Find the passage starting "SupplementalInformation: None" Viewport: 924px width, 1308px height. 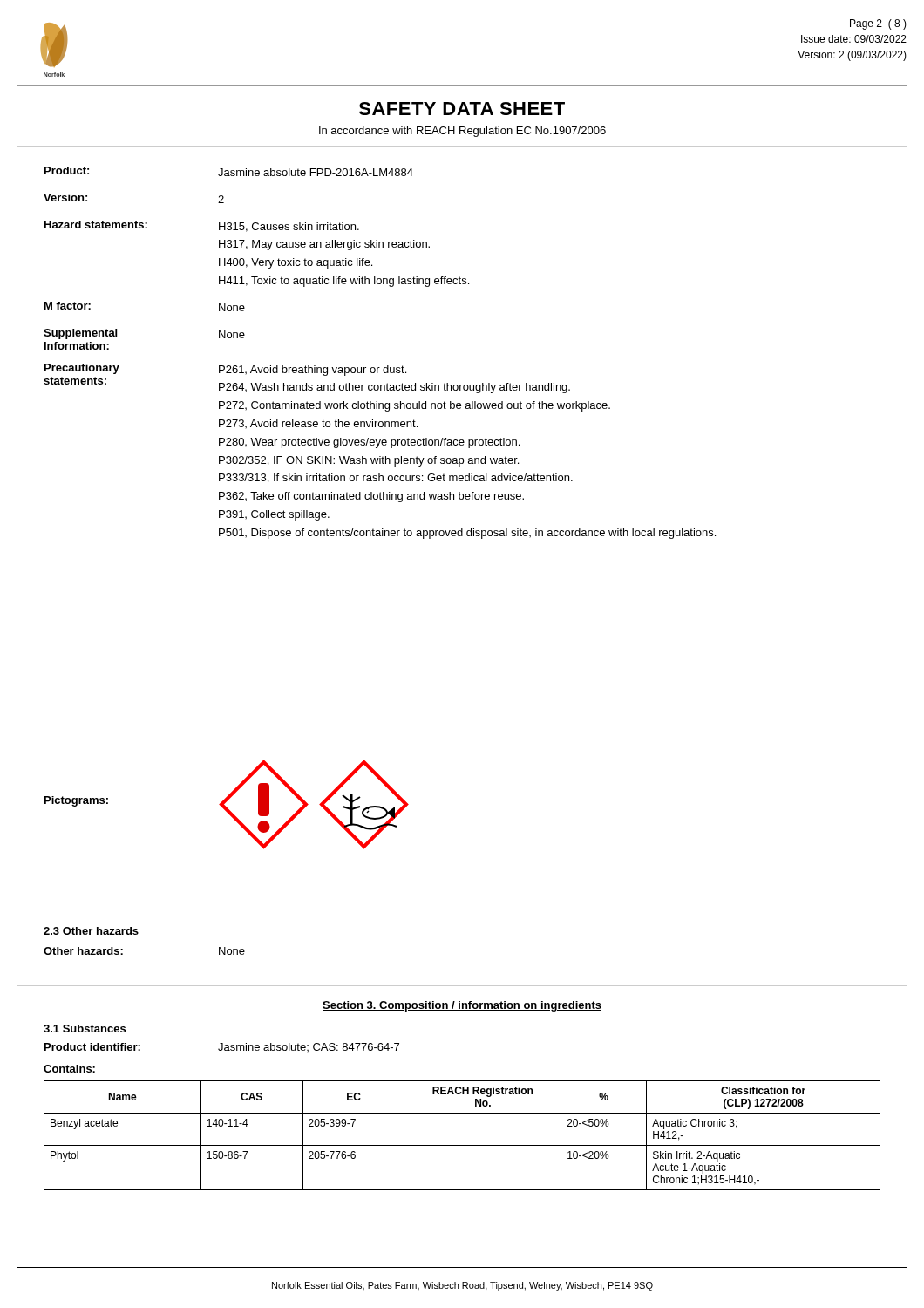click(x=78, y=334)
